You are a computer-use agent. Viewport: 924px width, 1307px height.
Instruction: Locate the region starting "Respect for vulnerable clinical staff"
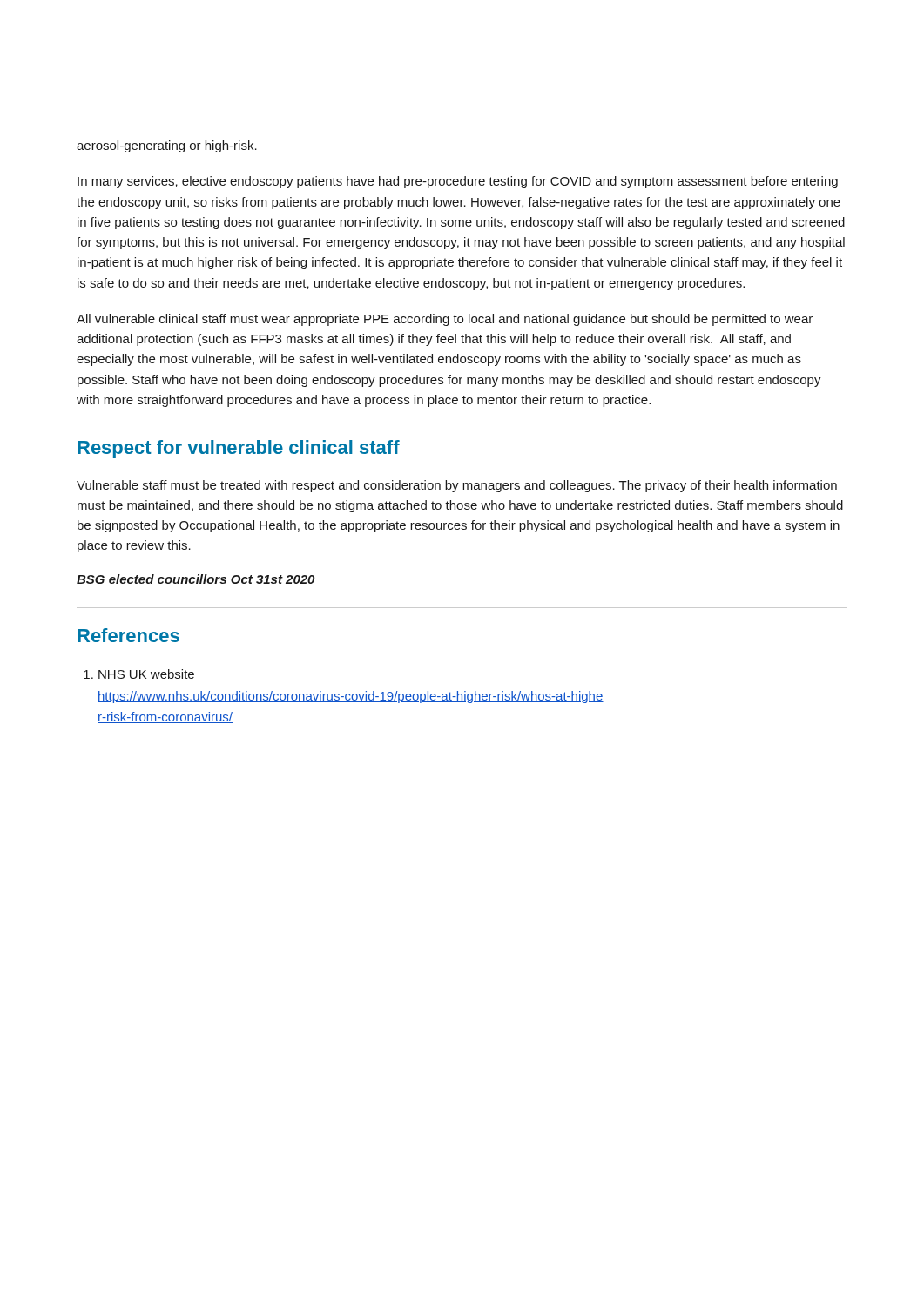click(238, 447)
